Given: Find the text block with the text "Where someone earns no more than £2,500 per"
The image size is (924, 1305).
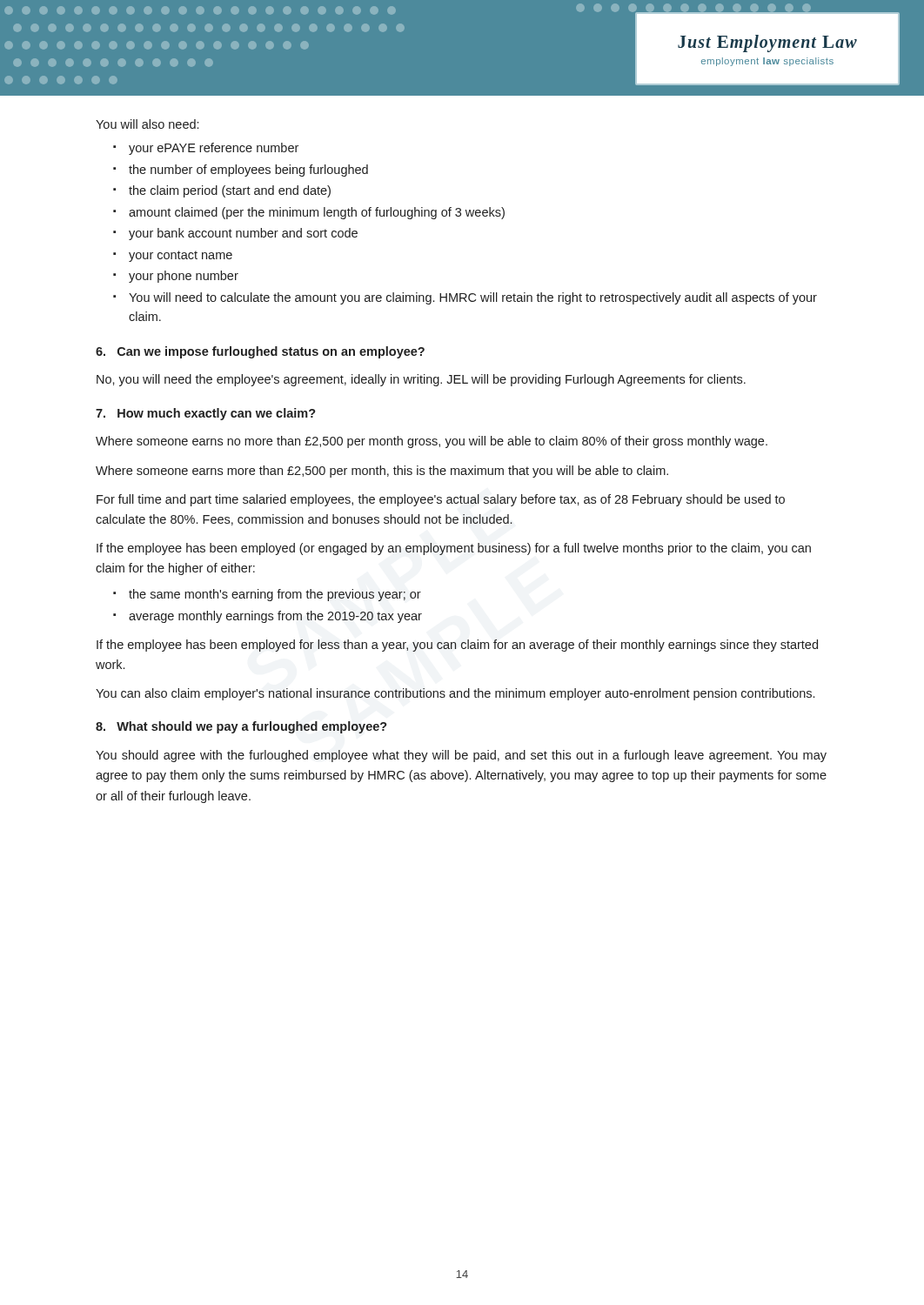Looking at the screenshot, I should [x=432, y=441].
